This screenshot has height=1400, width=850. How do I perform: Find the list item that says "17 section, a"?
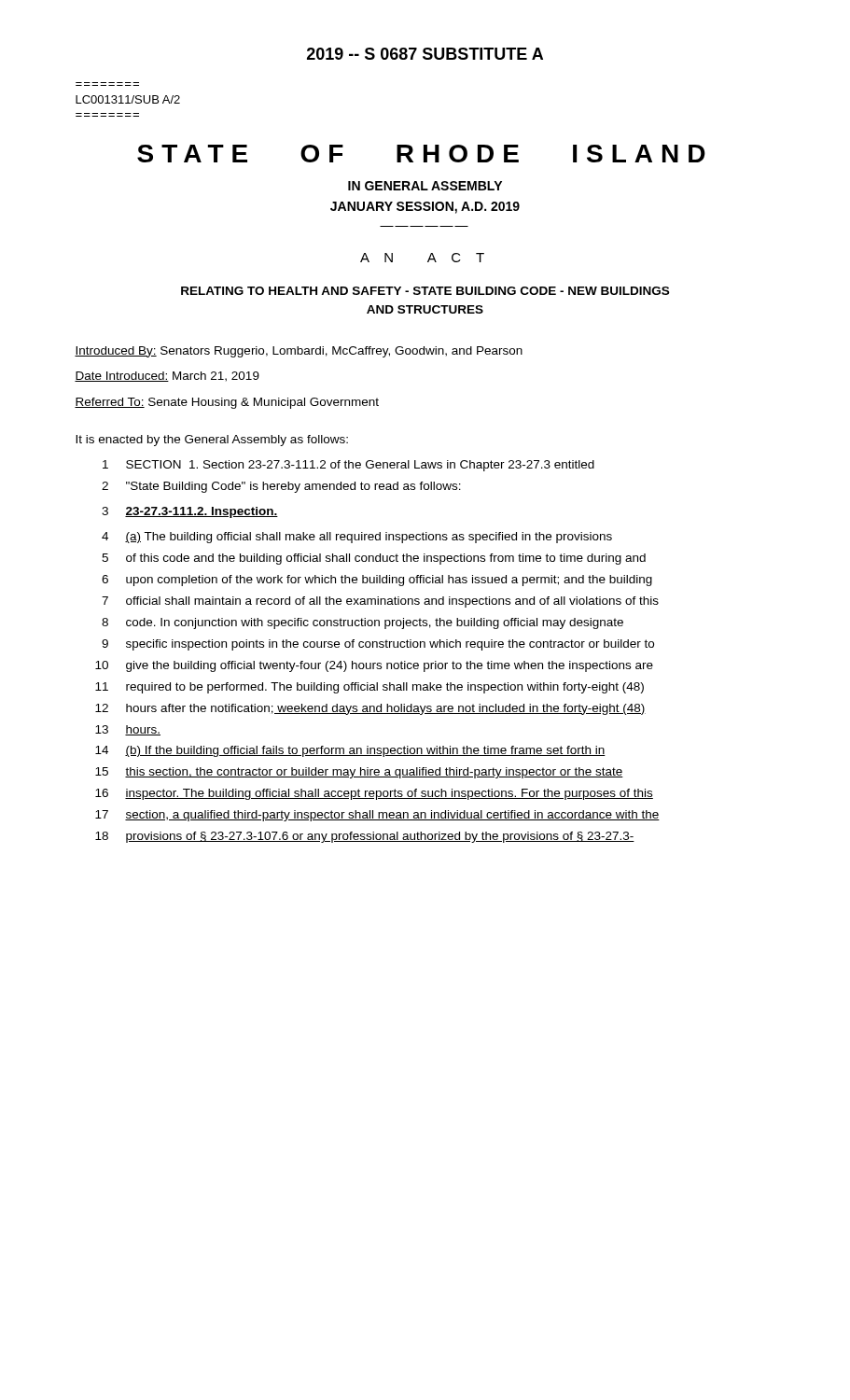(x=425, y=815)
